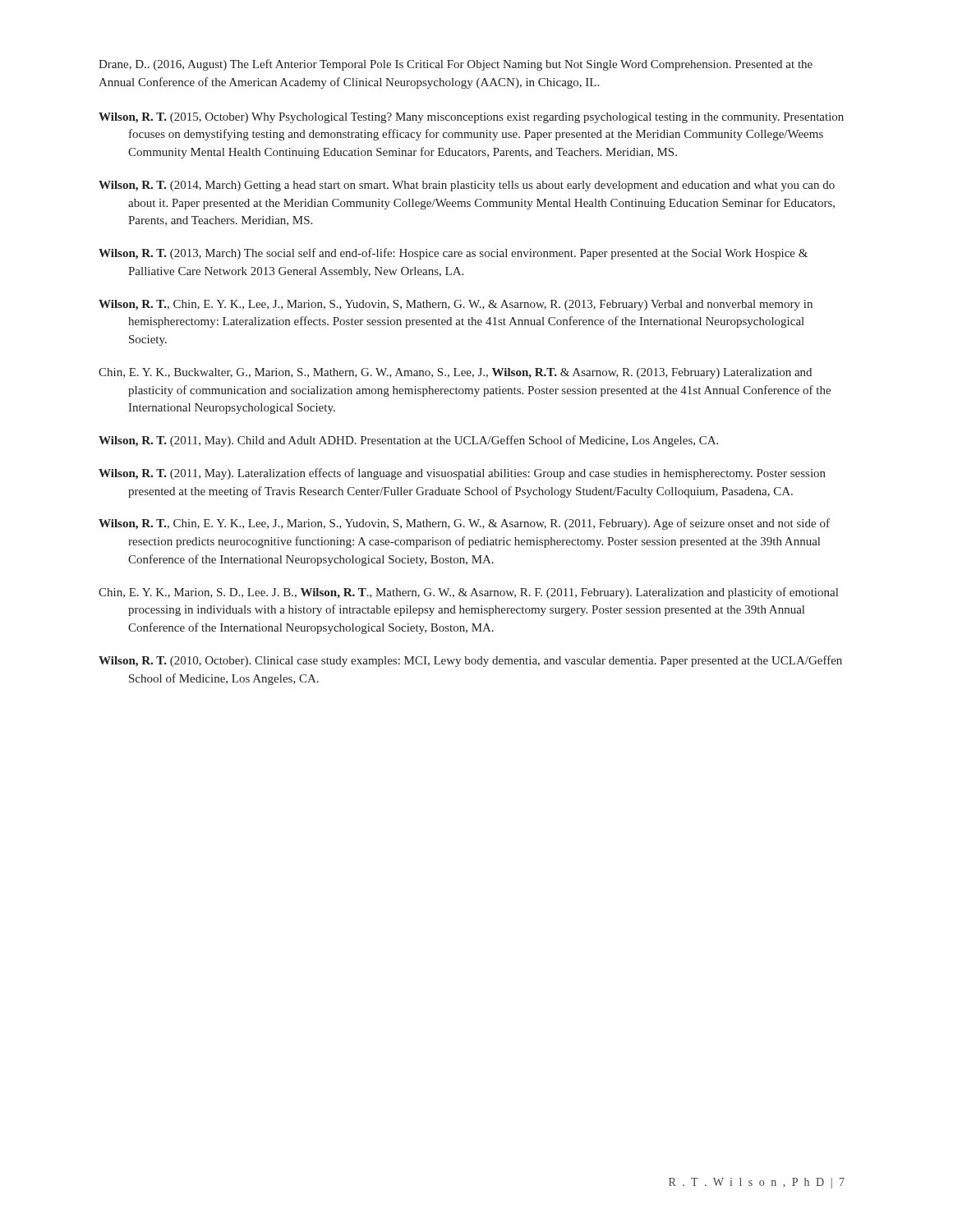The width and height of the screenshot is (953, 1232).
Task: Select the list item with the text "Wilson, R. T. (2015, October) Why Psychological"
Action: pos(471,134)
